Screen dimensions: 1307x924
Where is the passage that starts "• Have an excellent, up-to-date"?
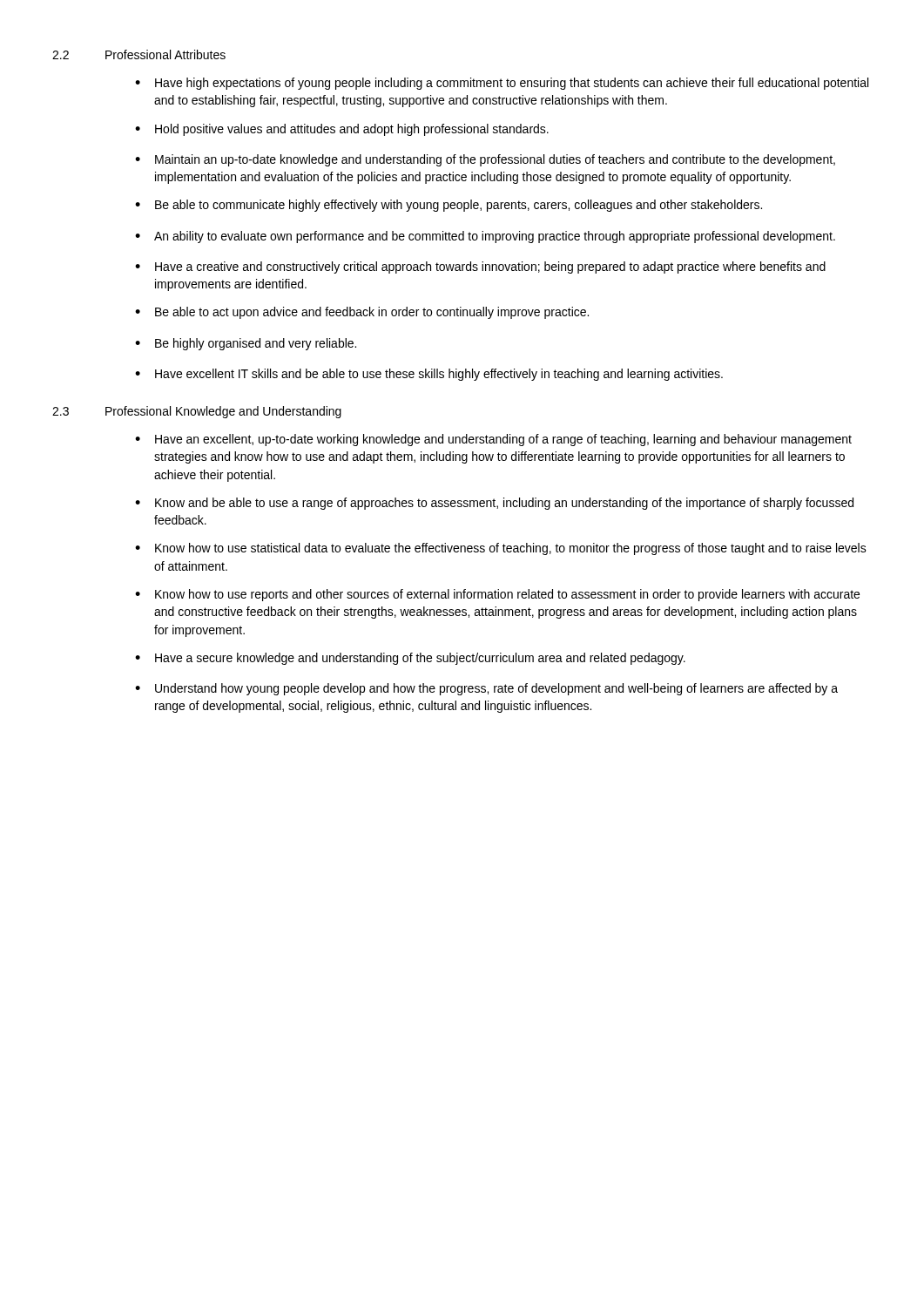pyautogui.click(x=503, y=457)
